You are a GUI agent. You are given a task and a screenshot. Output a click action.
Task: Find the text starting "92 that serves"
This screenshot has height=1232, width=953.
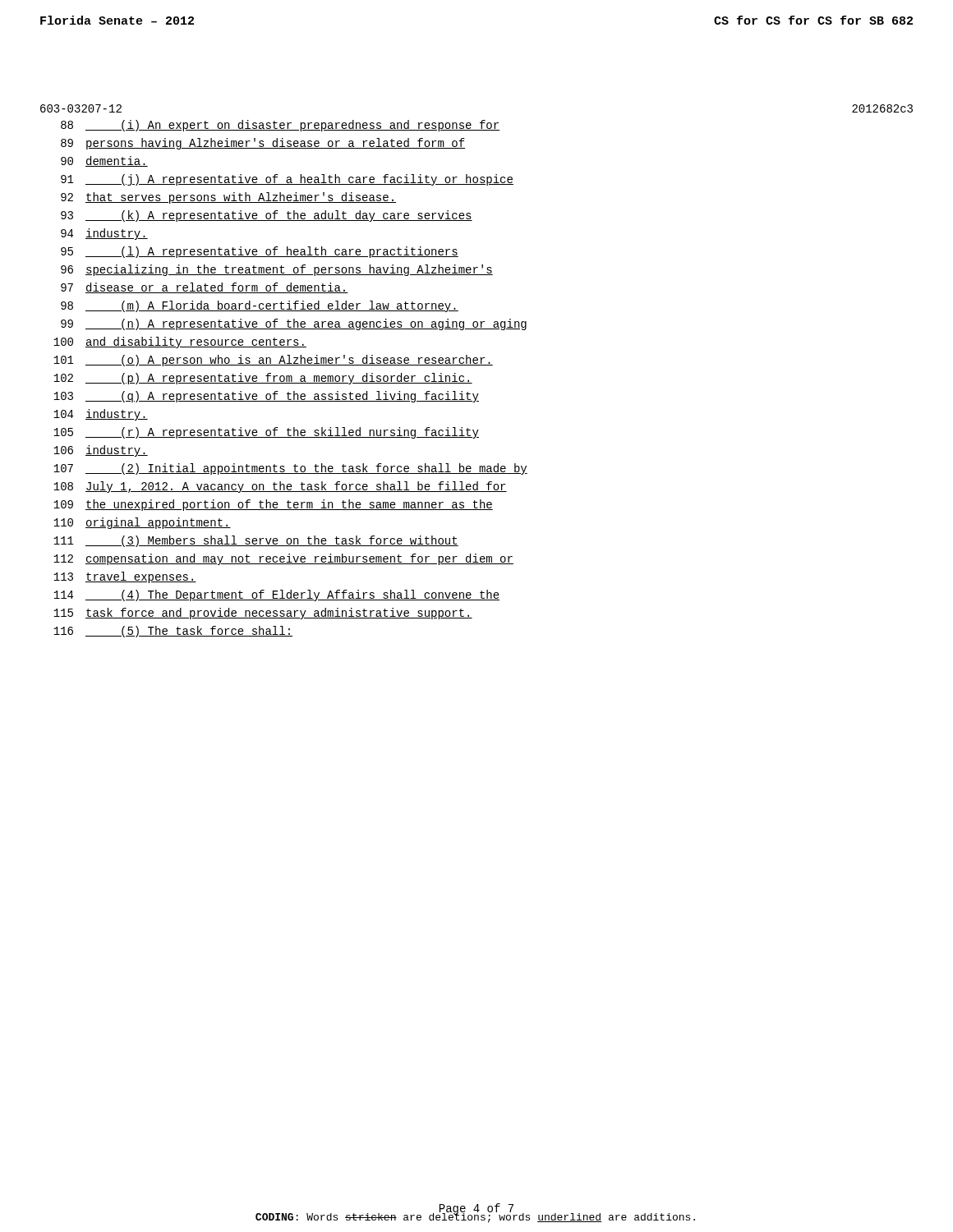(x=228, y=198)
